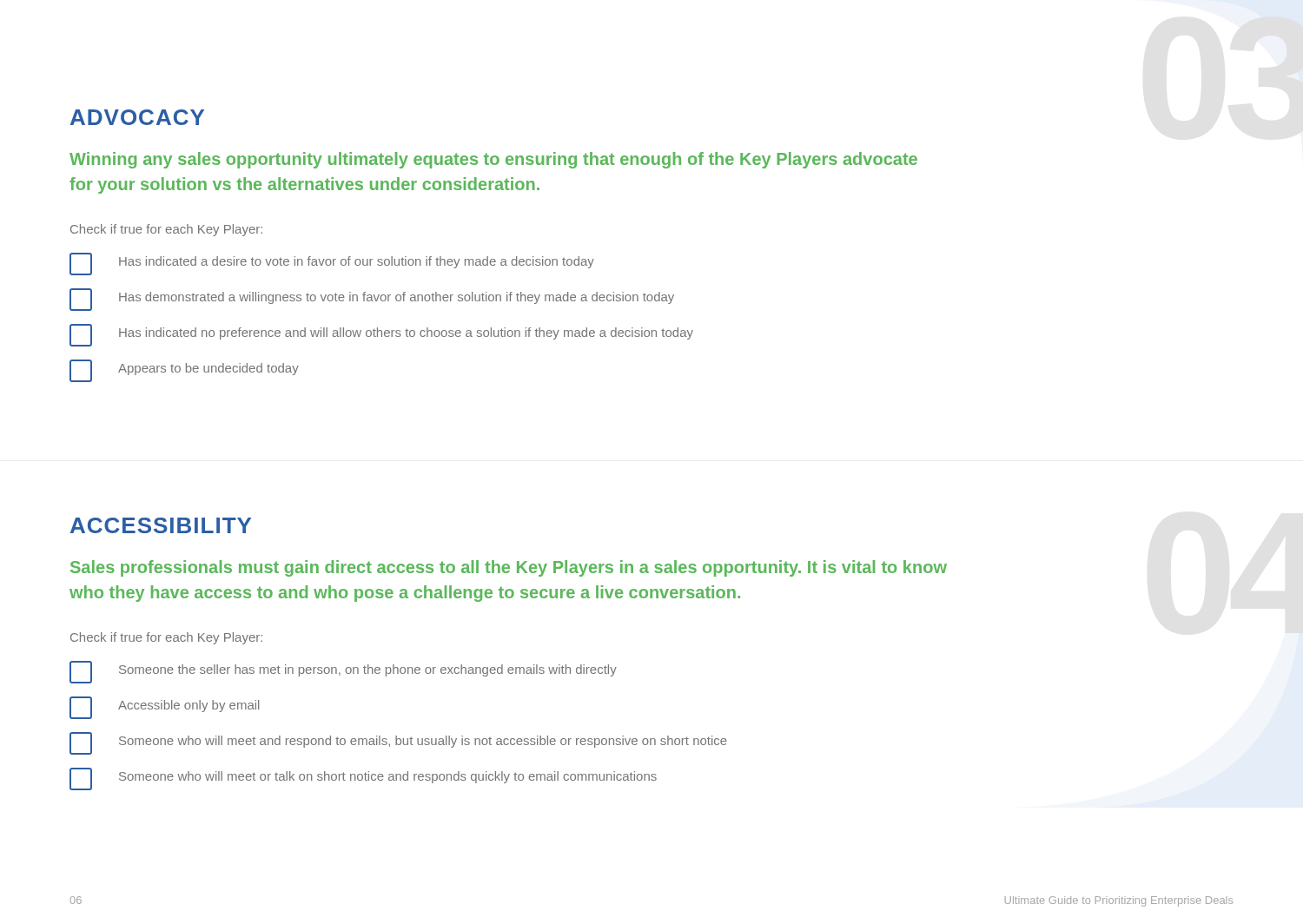Locate the list item that says "Has demonstrated a willingness to vote in"
This screenshot has height=924, width=1303.
tap(547, 299)
